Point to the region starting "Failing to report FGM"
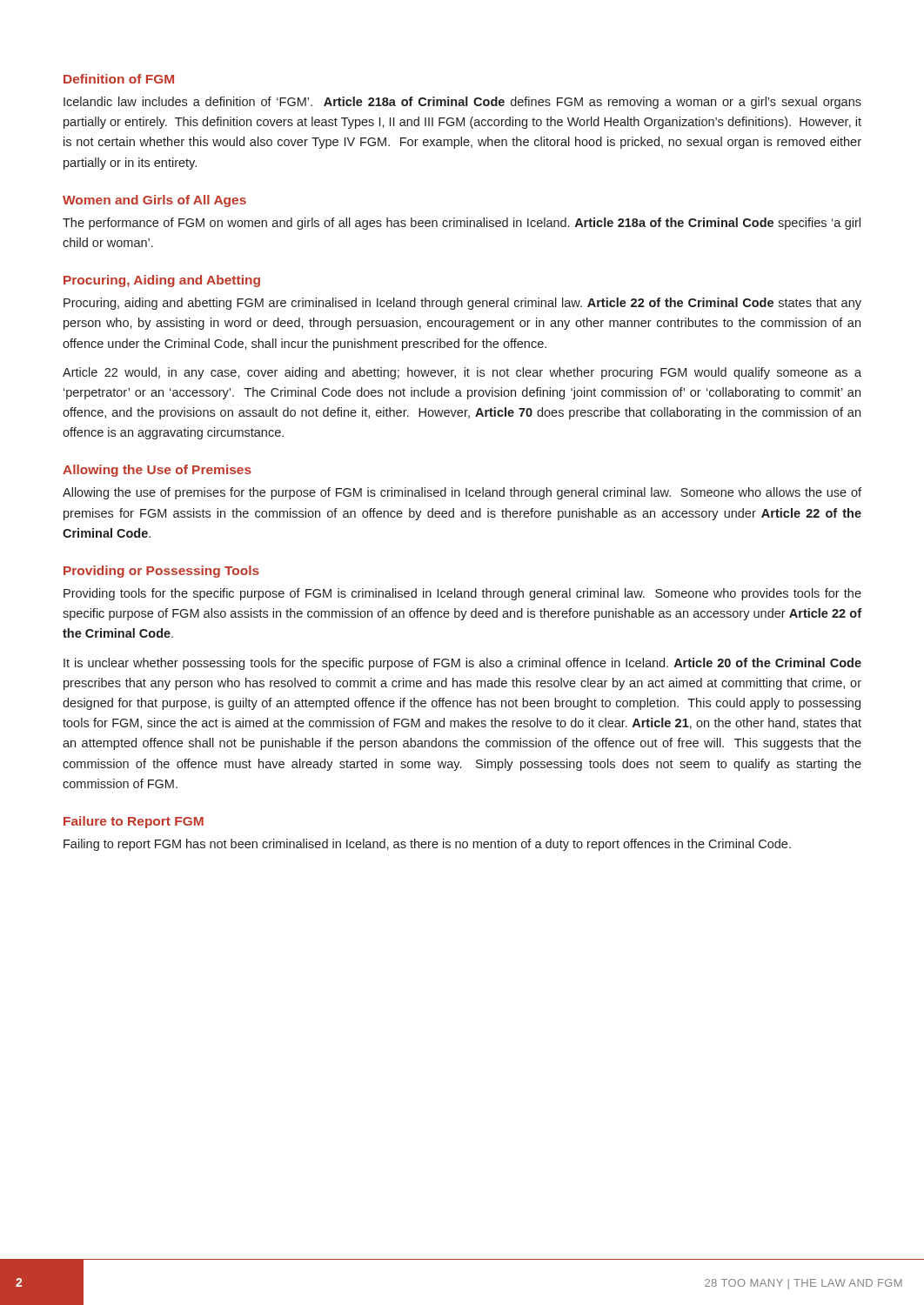 click(x=427, y=844)
